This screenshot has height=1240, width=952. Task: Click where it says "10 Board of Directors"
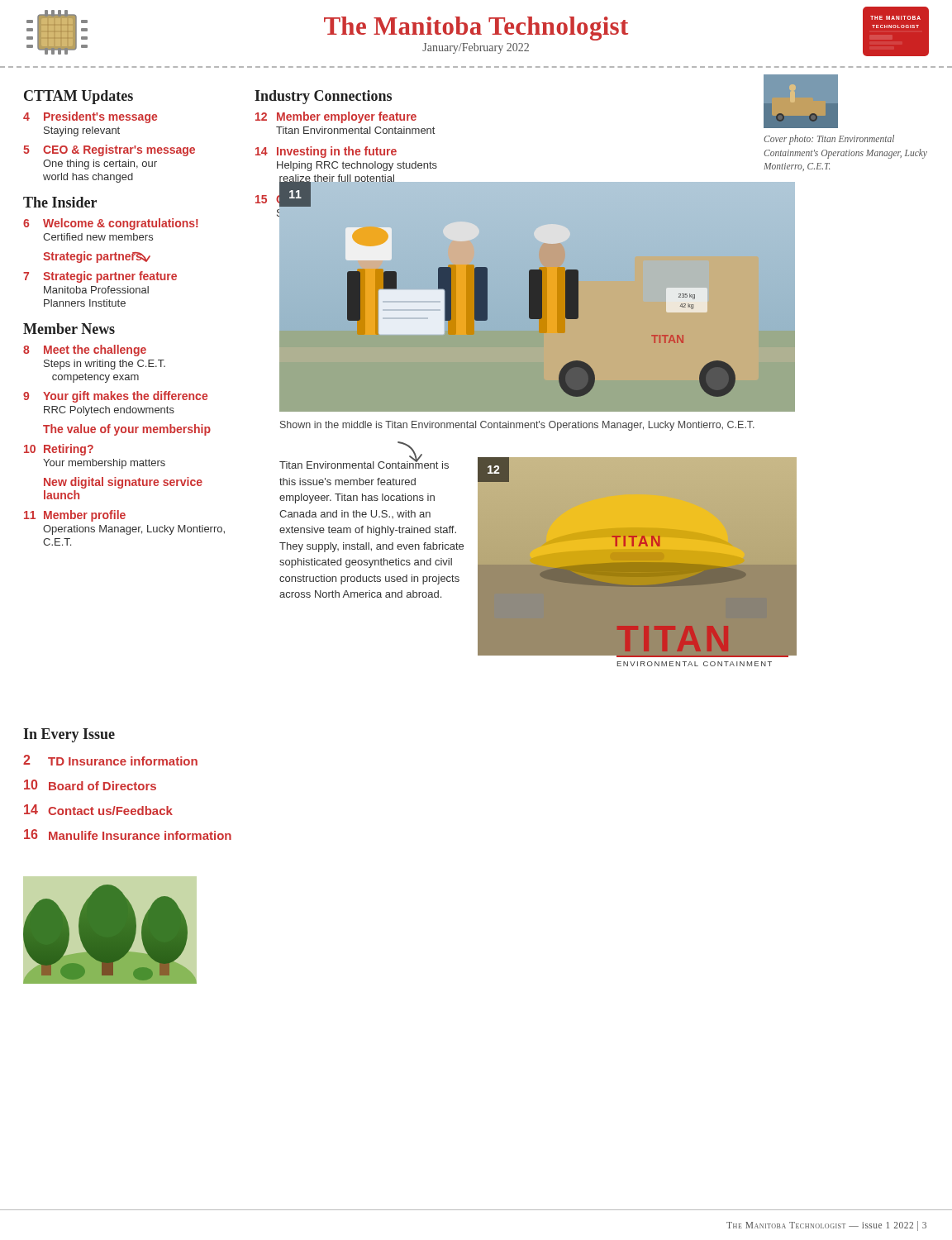90,785
